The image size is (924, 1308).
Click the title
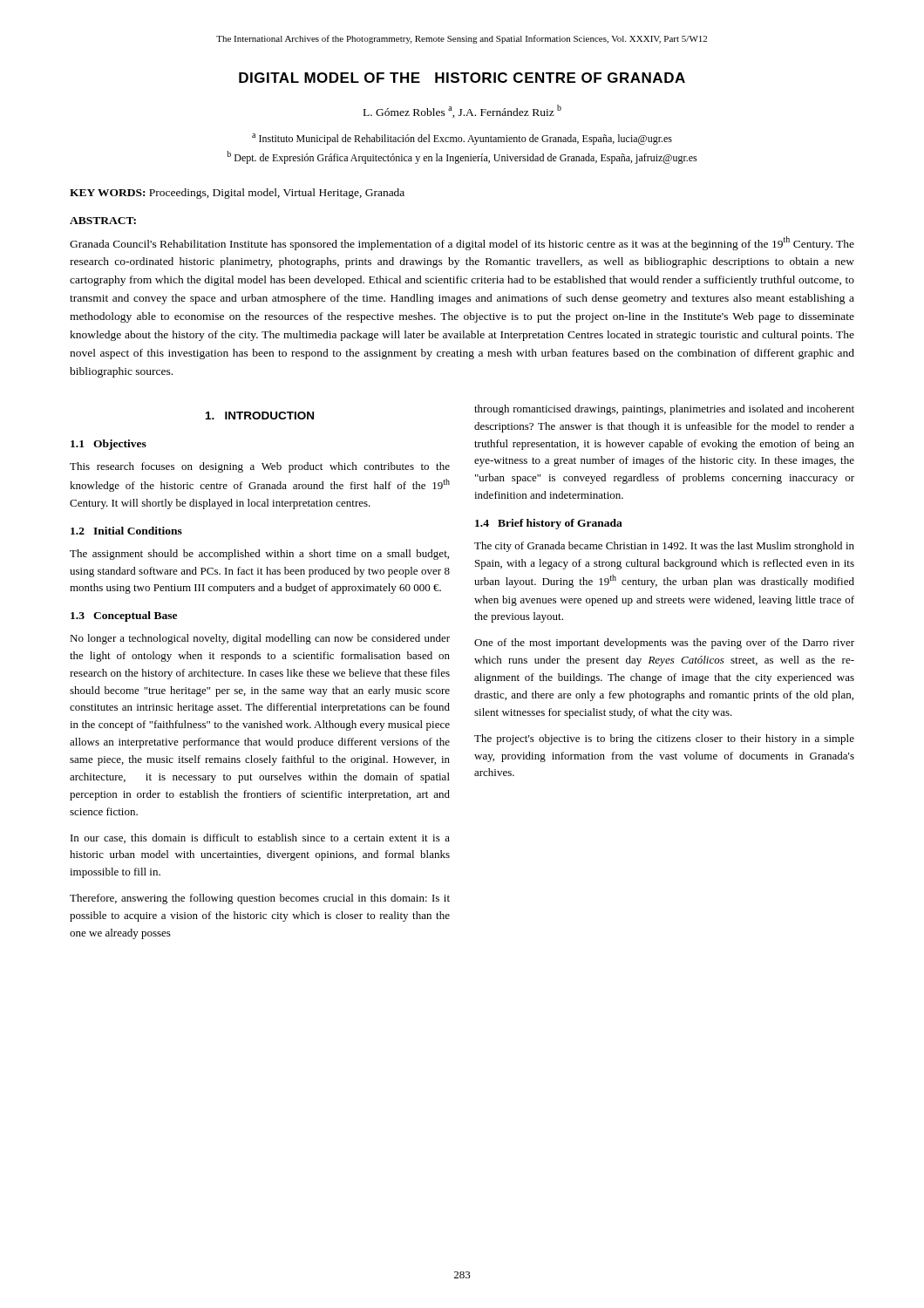pos(462,78)
